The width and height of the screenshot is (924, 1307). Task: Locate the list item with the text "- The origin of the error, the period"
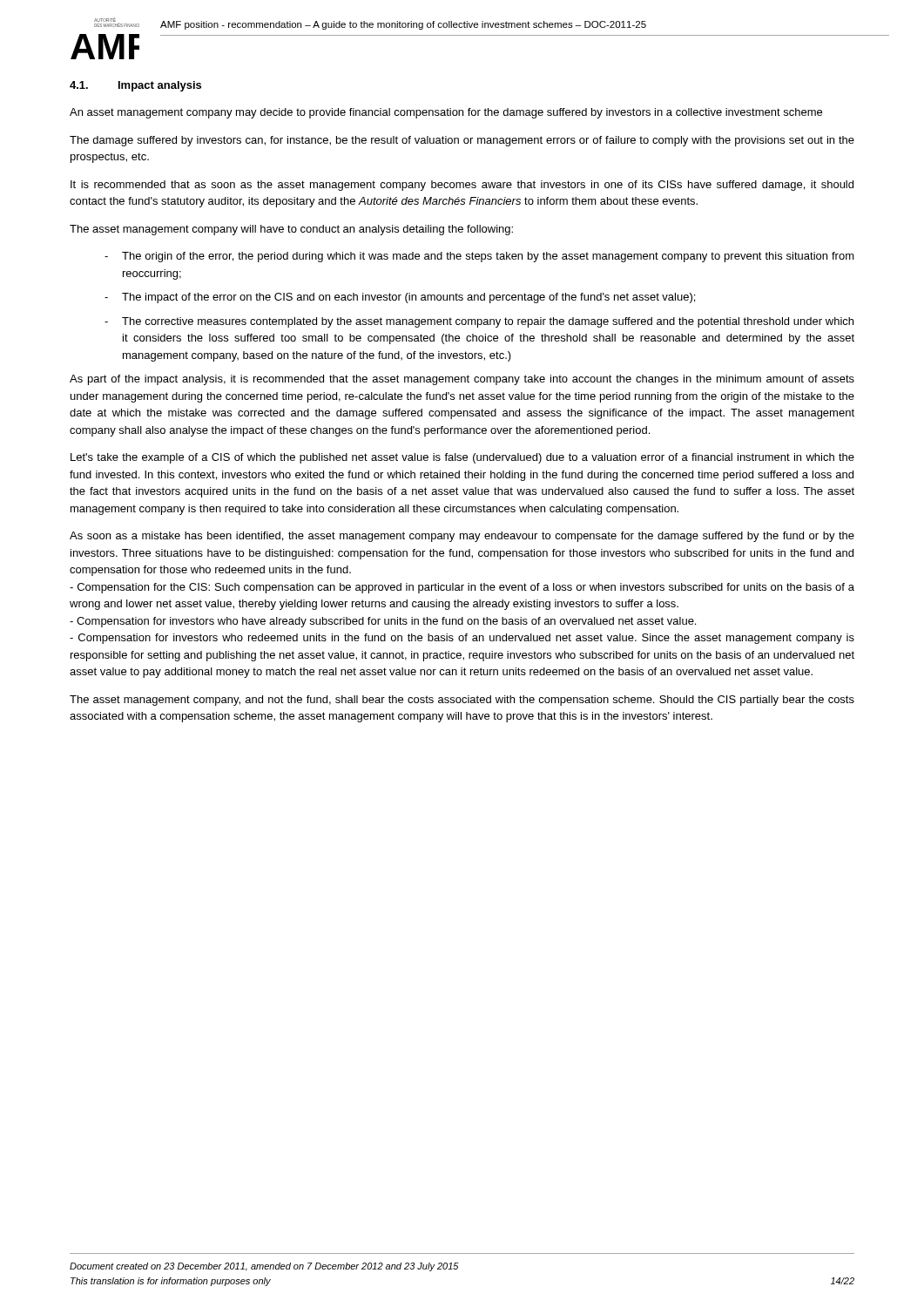pos(479,263)
